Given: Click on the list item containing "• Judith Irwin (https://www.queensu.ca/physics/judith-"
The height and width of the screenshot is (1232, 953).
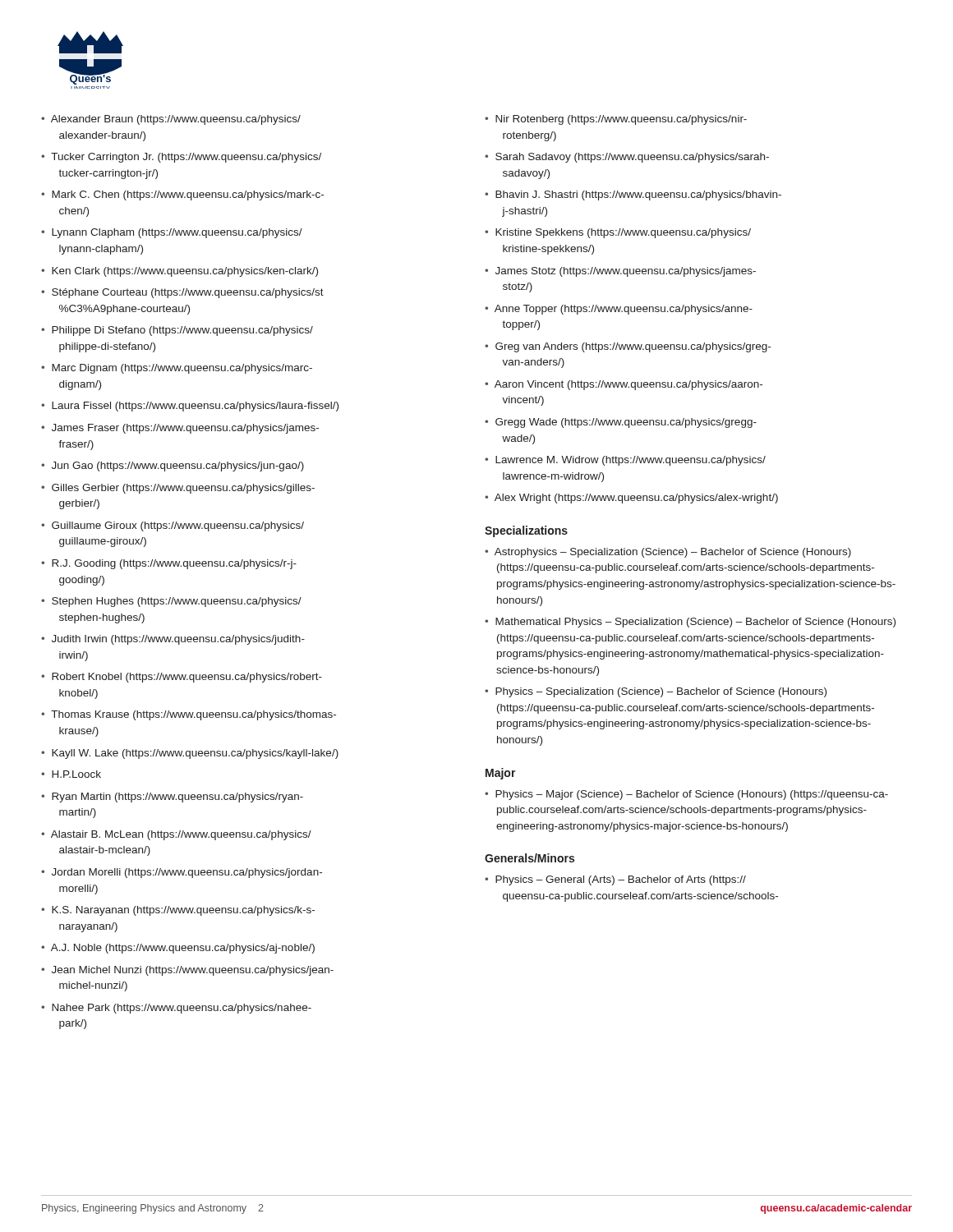Looking at the screenshot, I should [173, 647].
